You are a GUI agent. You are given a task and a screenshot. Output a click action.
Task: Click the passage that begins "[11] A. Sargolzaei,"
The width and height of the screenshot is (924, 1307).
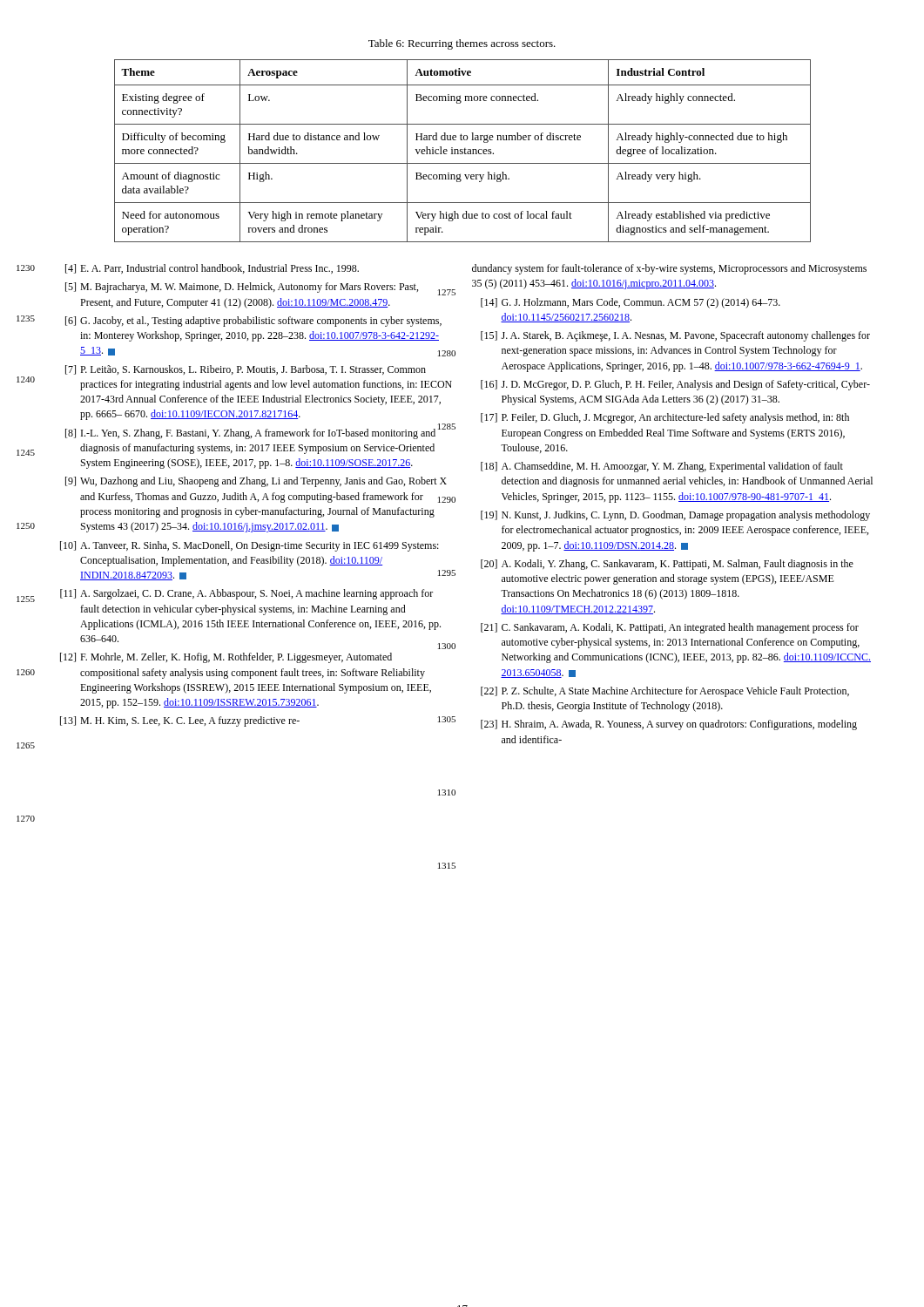click(251, 617)
